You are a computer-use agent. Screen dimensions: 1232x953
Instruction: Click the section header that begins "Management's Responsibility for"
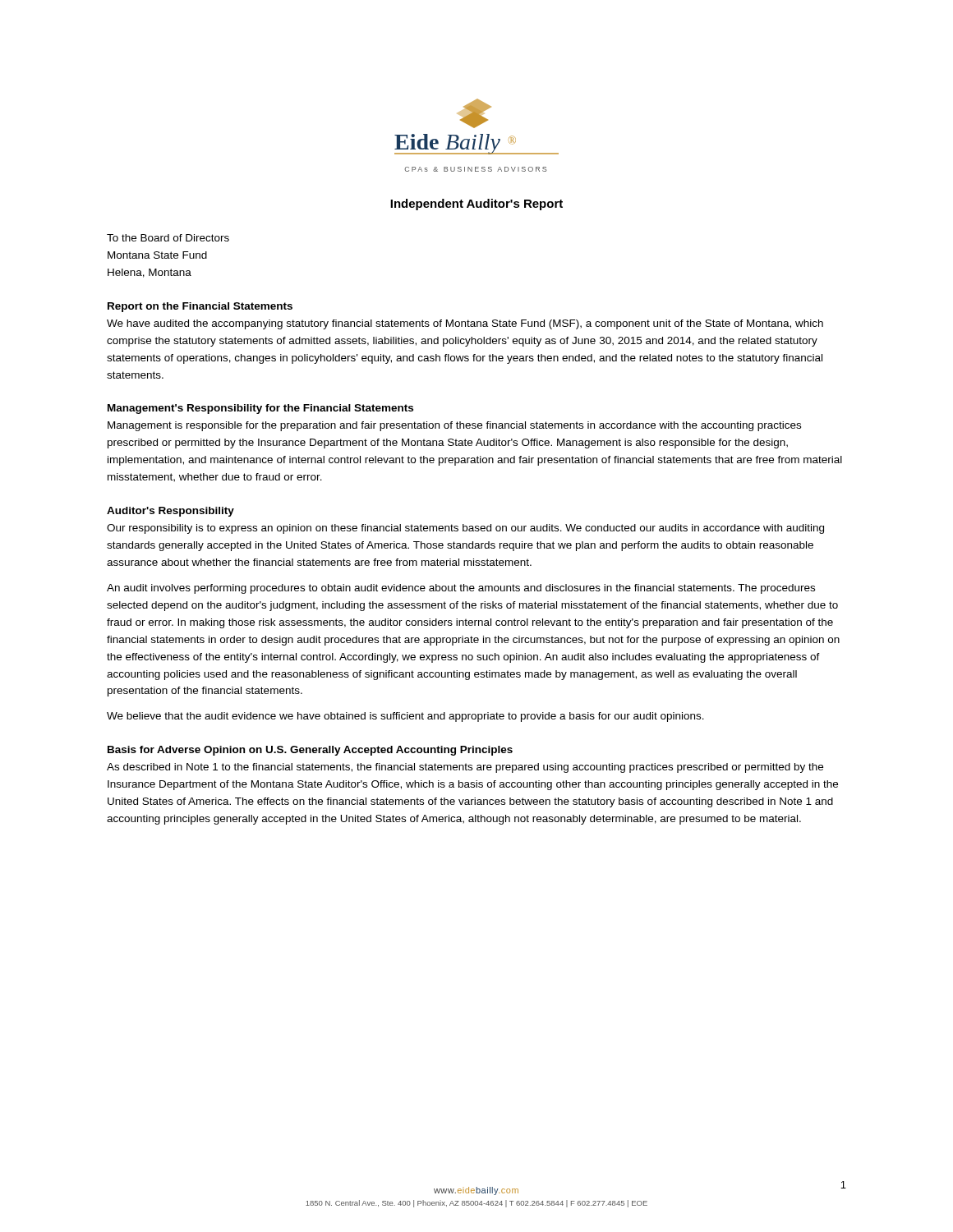[x=260, y=408]
